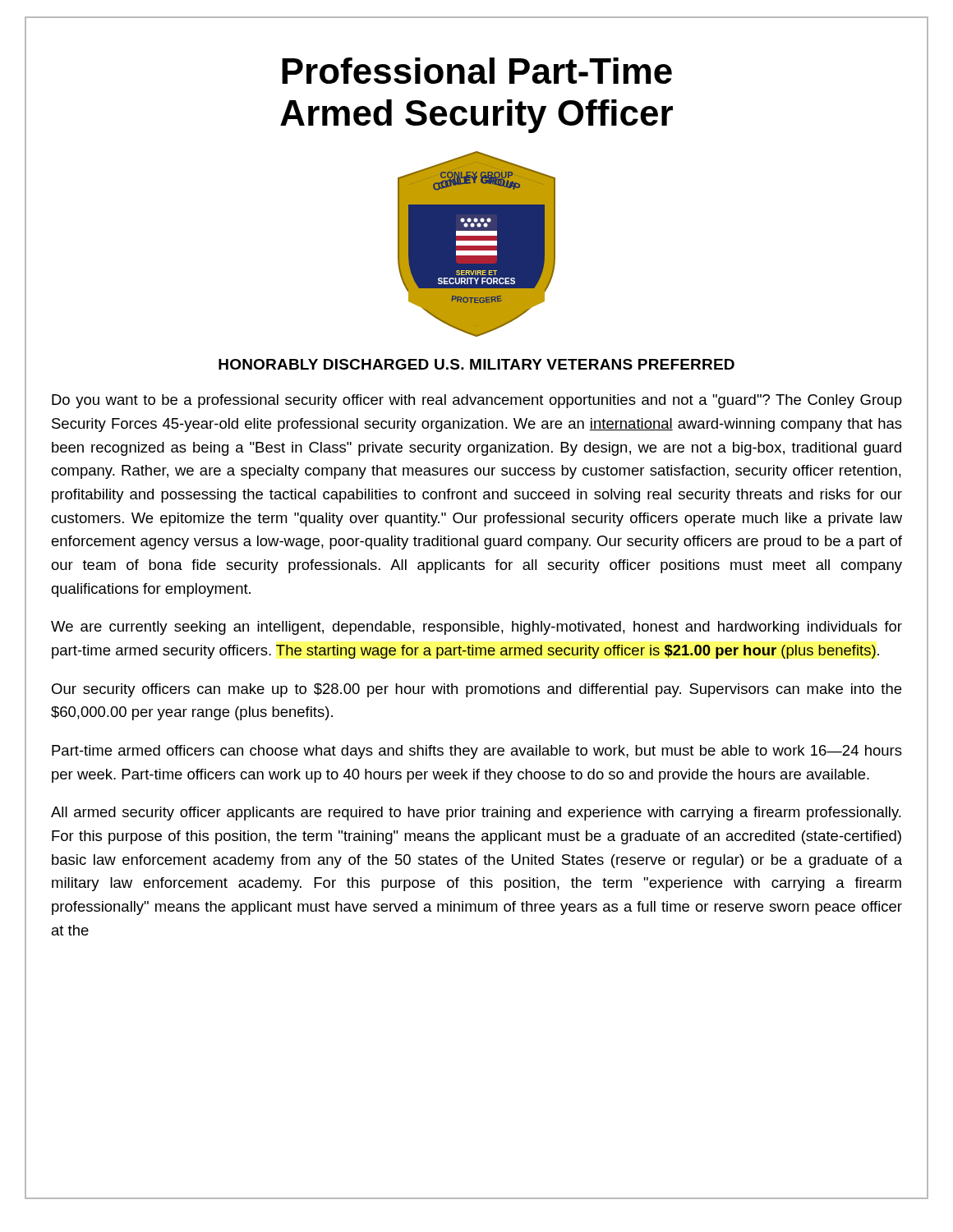Find the logo
Viewport: 953px width, 1232px height.
(476, 245)
